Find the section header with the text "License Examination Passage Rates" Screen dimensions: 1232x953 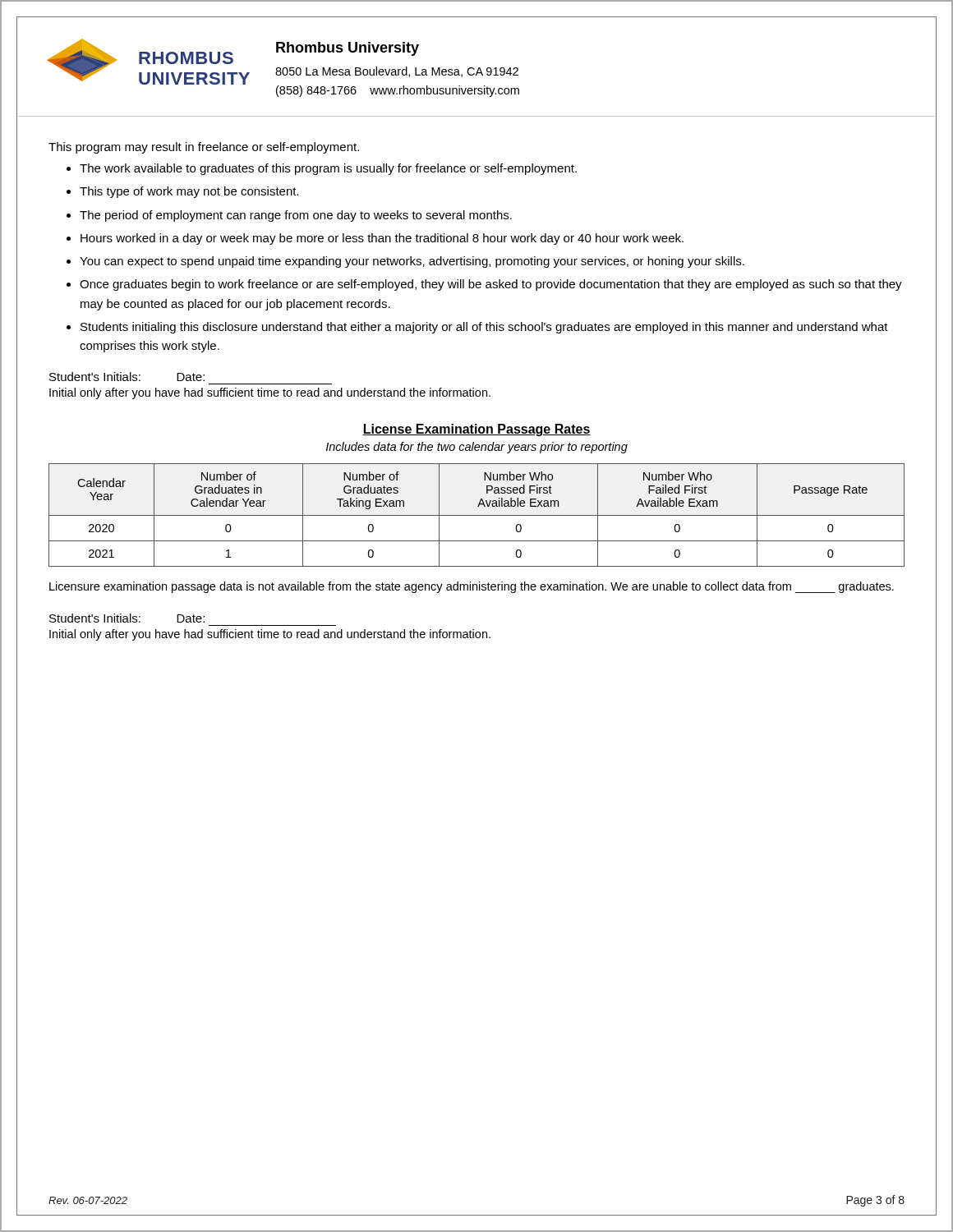[x=476, y=429]
